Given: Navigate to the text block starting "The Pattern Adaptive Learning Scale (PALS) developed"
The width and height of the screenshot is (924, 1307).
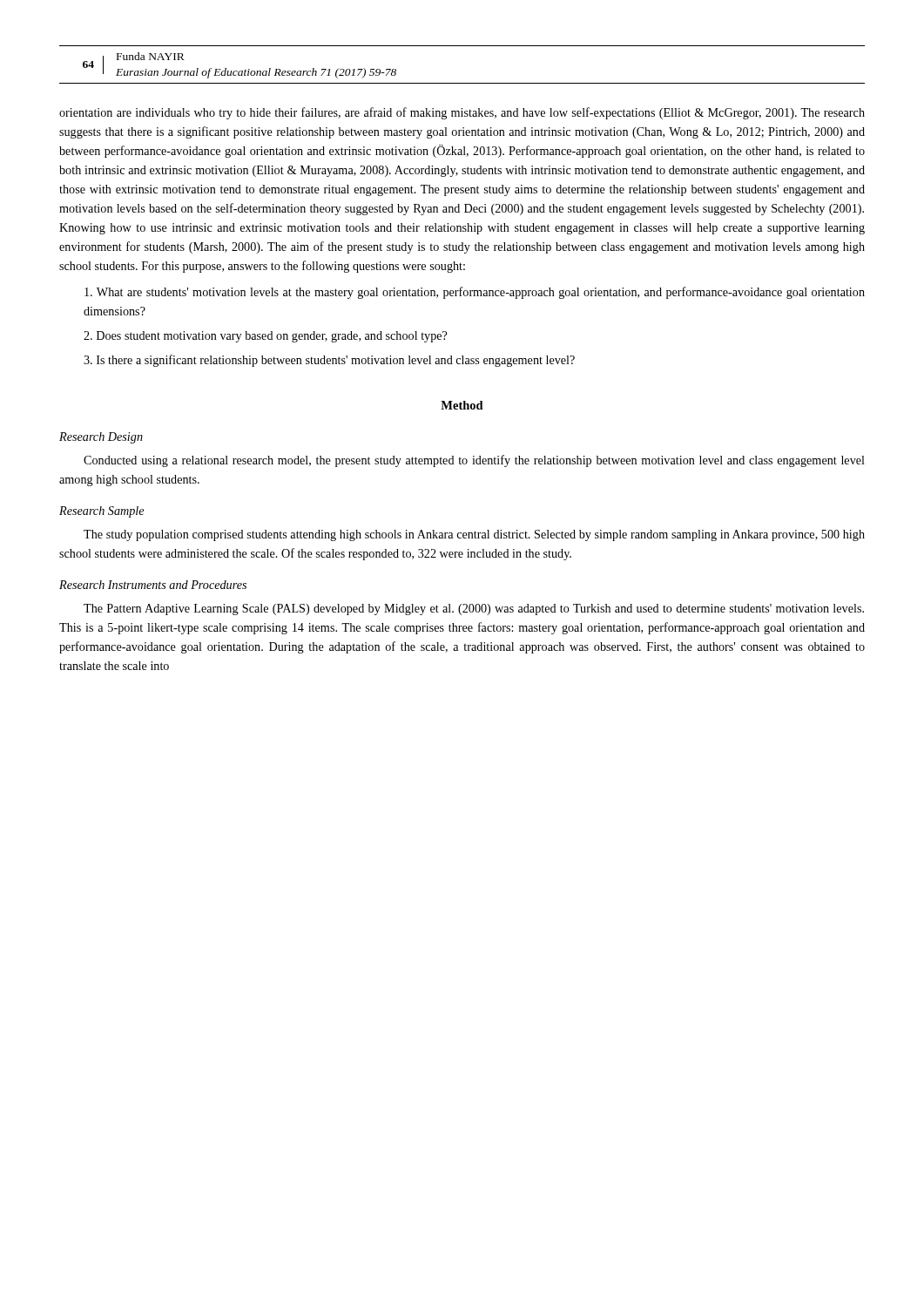Looking at the screenshot, I should tap(462, 637).
